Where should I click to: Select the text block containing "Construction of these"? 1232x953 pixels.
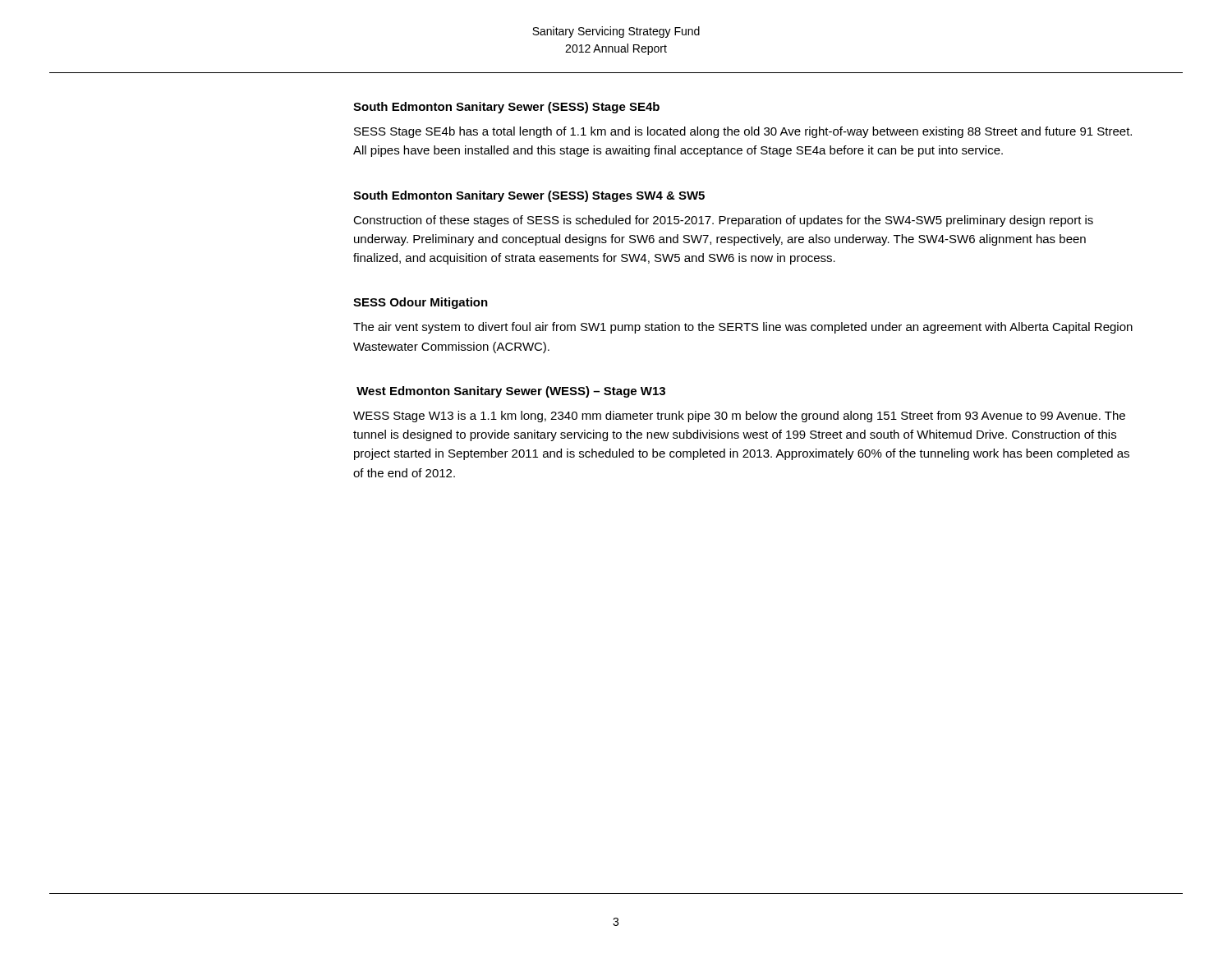[x=723, y=238]
